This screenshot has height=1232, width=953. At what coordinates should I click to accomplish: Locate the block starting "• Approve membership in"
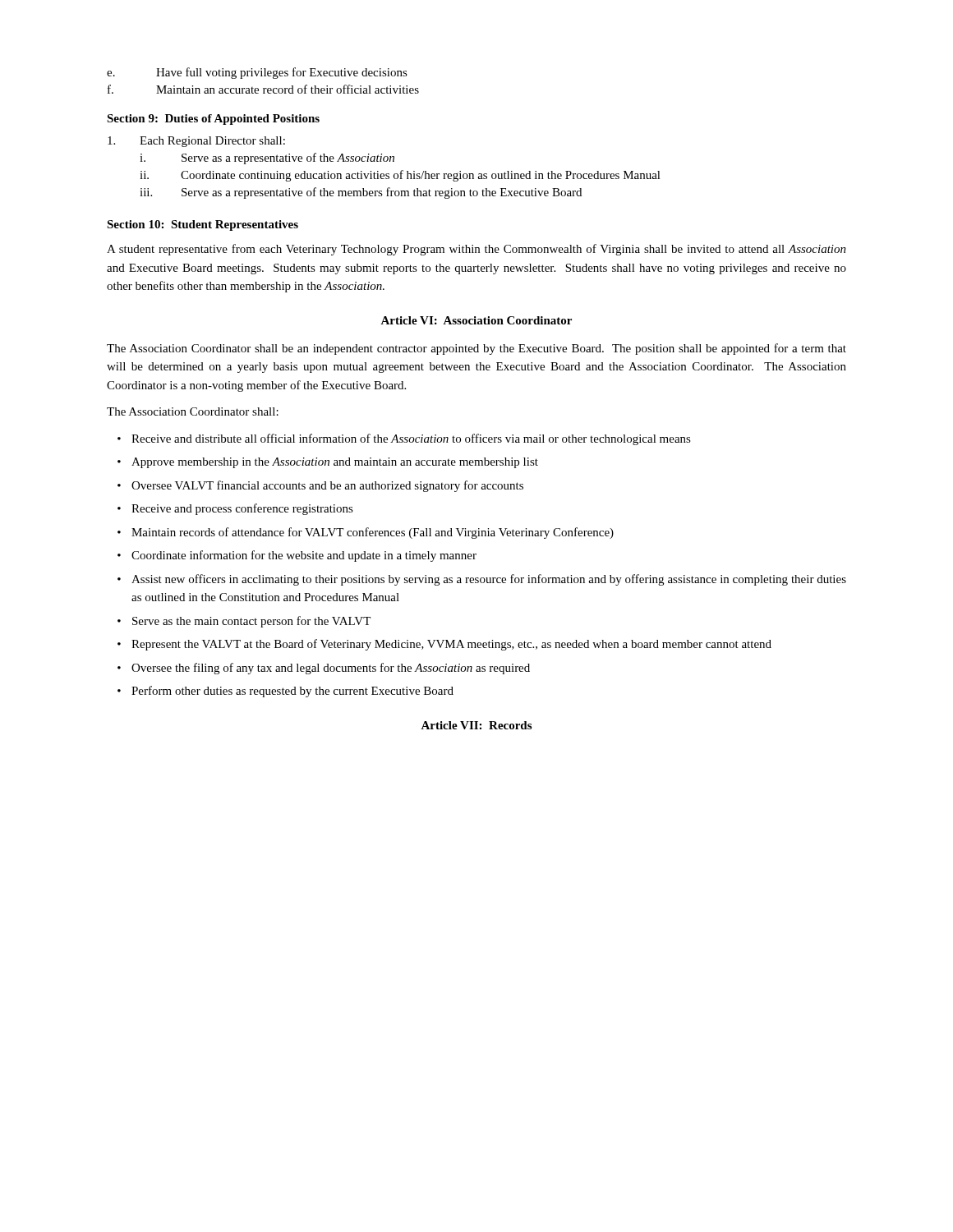(476, 462)
